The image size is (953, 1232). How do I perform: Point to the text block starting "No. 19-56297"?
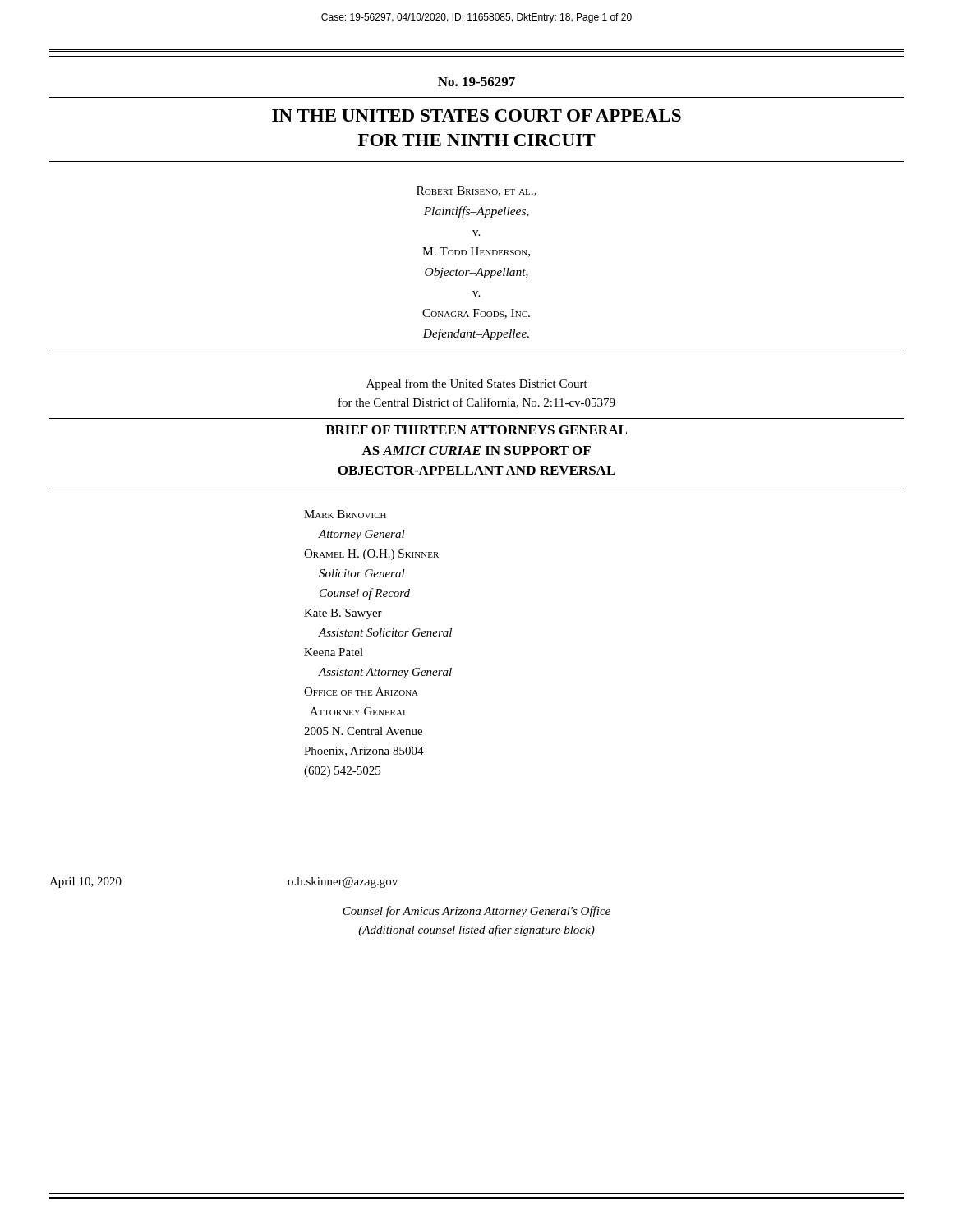point(476,82)
